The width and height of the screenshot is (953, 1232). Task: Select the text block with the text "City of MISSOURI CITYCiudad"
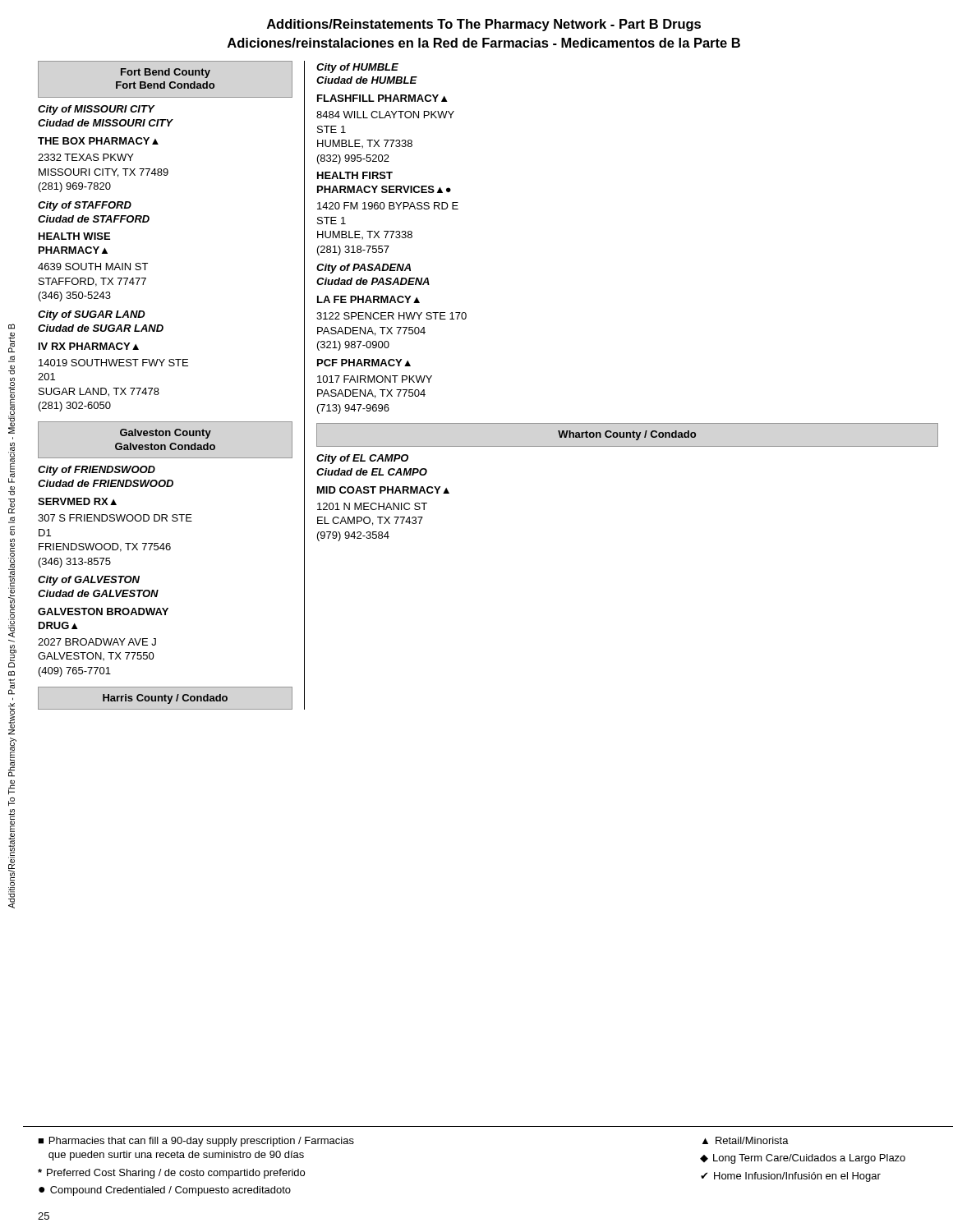point(105,116)
